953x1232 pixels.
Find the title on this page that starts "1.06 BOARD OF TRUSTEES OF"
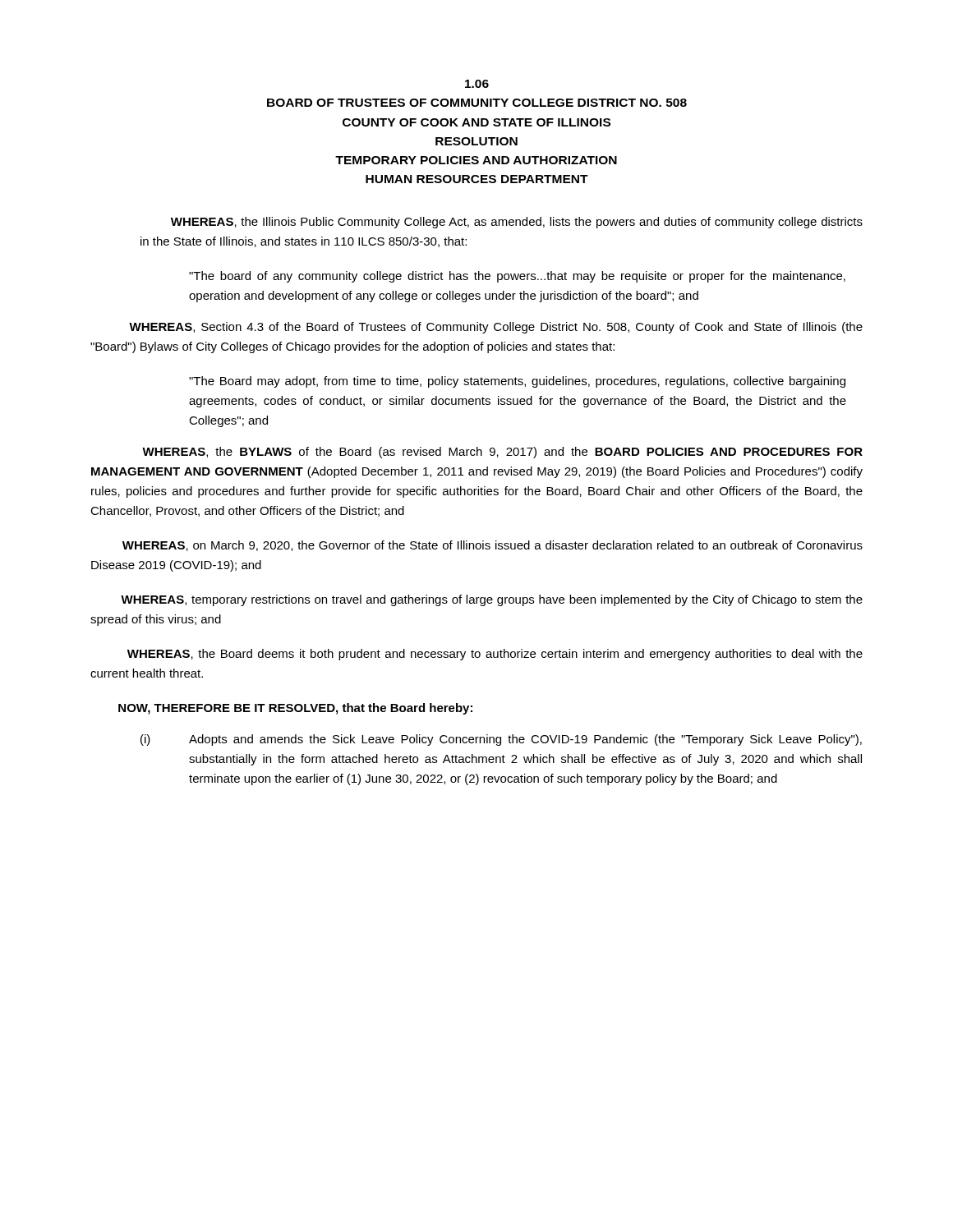[476, 131]
